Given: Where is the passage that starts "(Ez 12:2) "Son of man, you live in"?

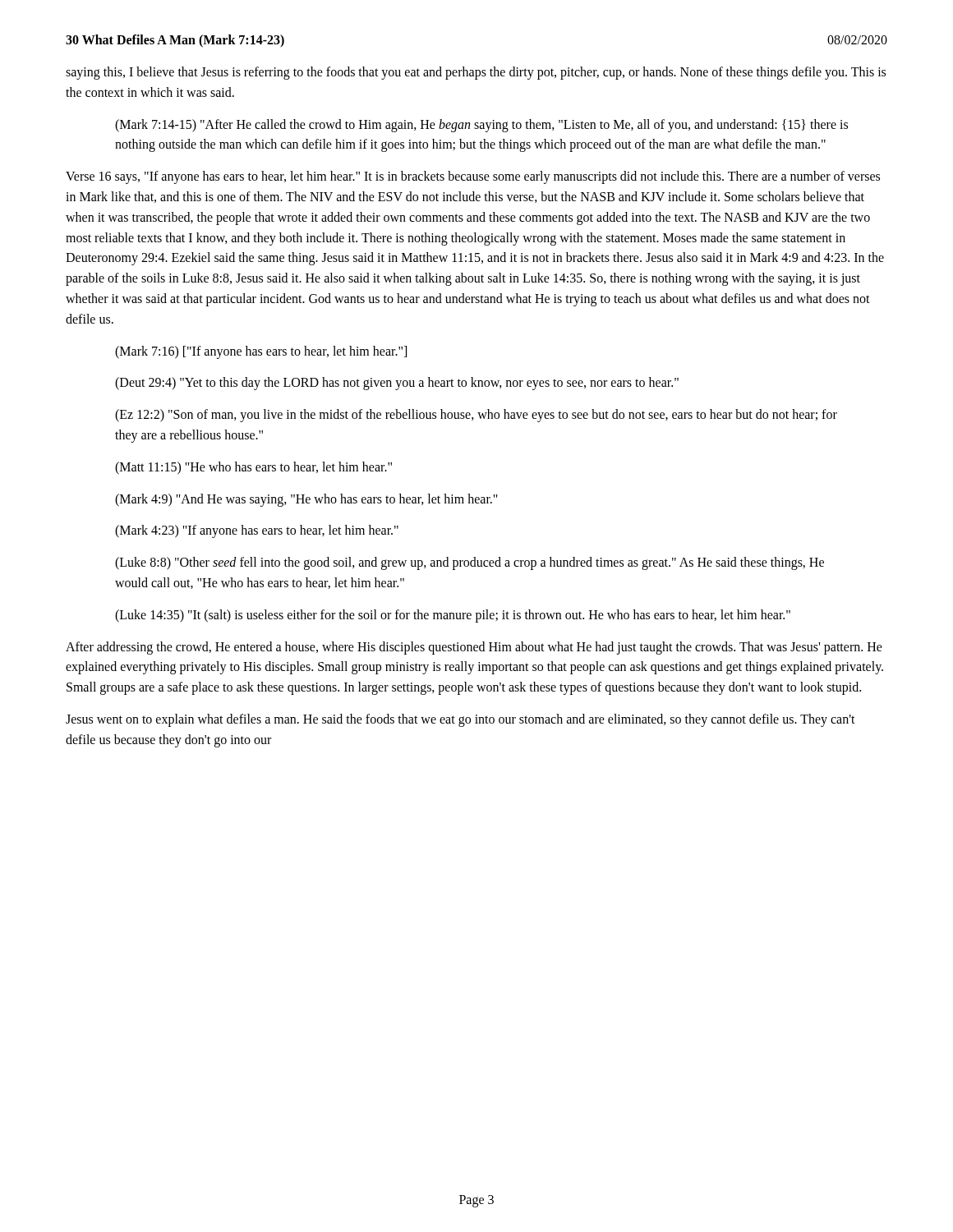Looking at the screenshot, I should [x=476, y=425].
